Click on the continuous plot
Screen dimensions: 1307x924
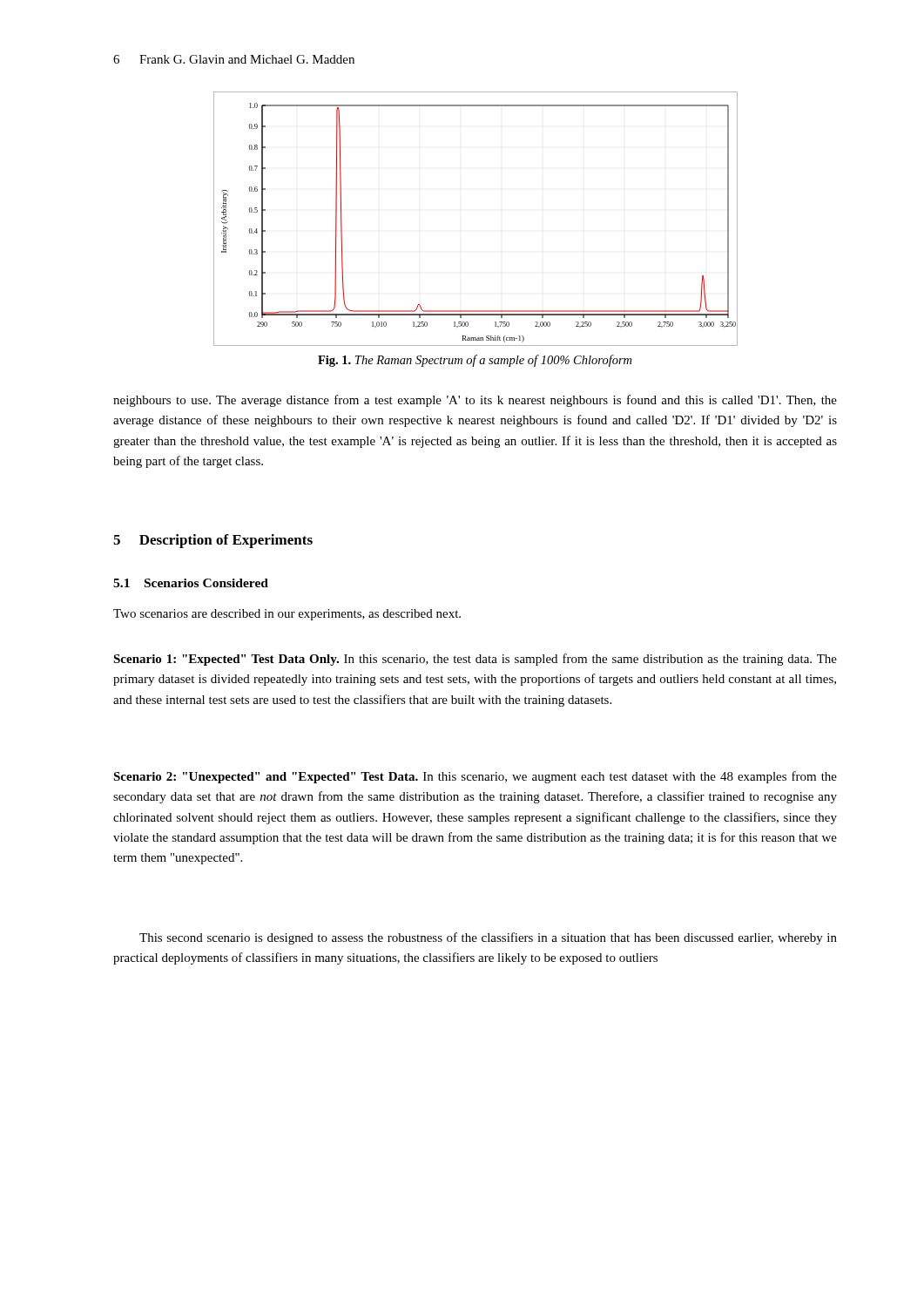pos(475,220)
